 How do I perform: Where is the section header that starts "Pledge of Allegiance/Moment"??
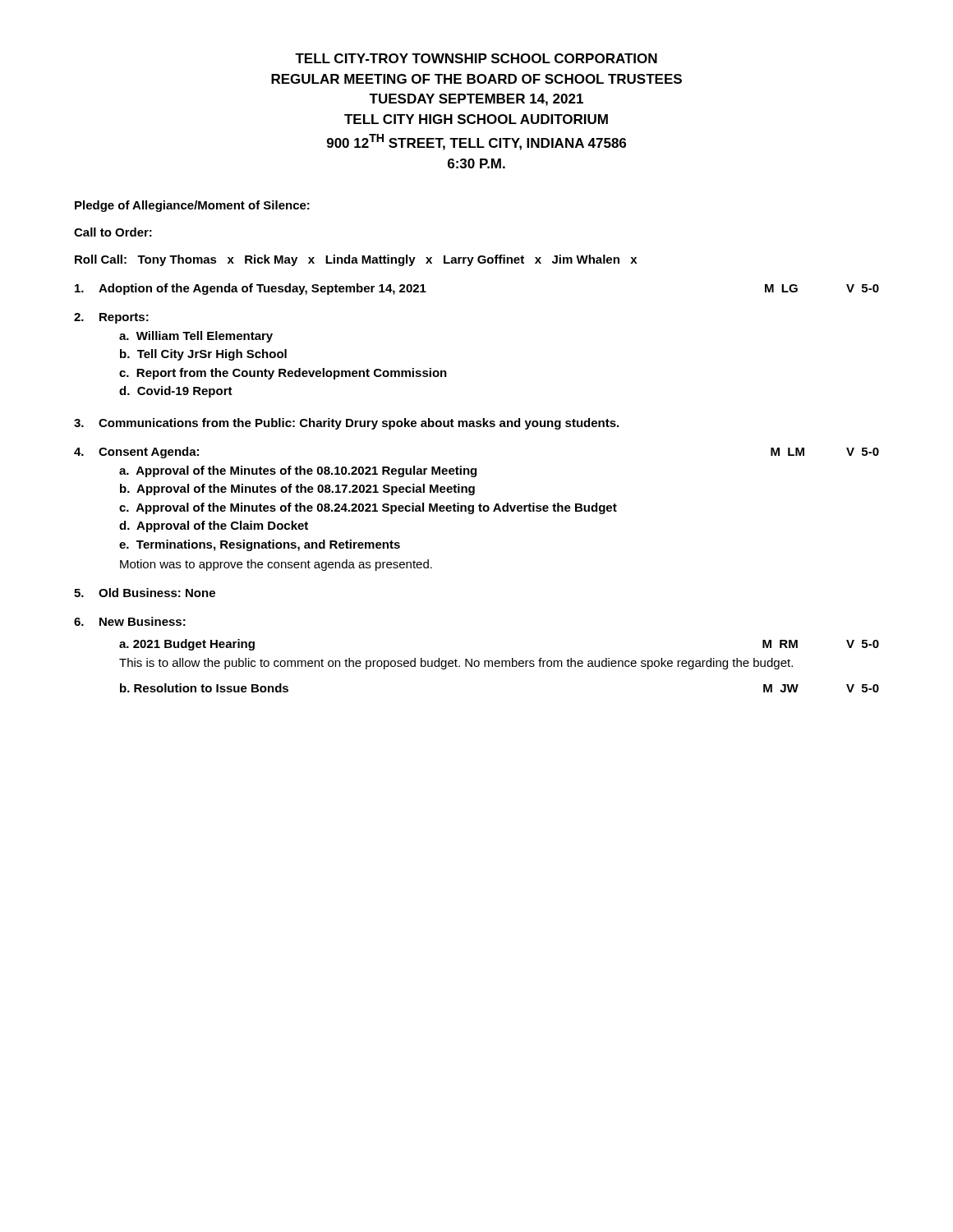192,205
